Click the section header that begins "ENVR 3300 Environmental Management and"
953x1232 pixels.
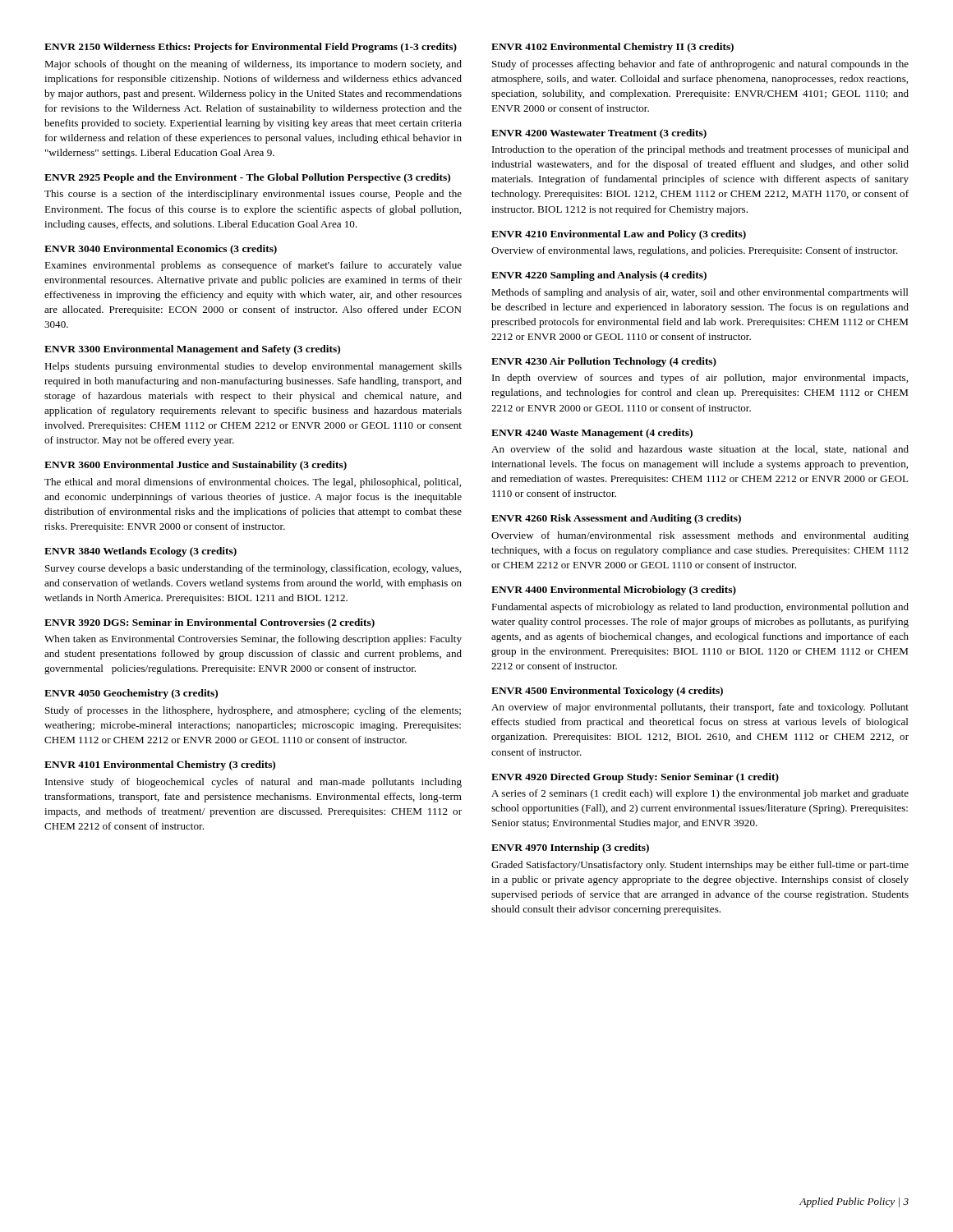click(193, 349)
